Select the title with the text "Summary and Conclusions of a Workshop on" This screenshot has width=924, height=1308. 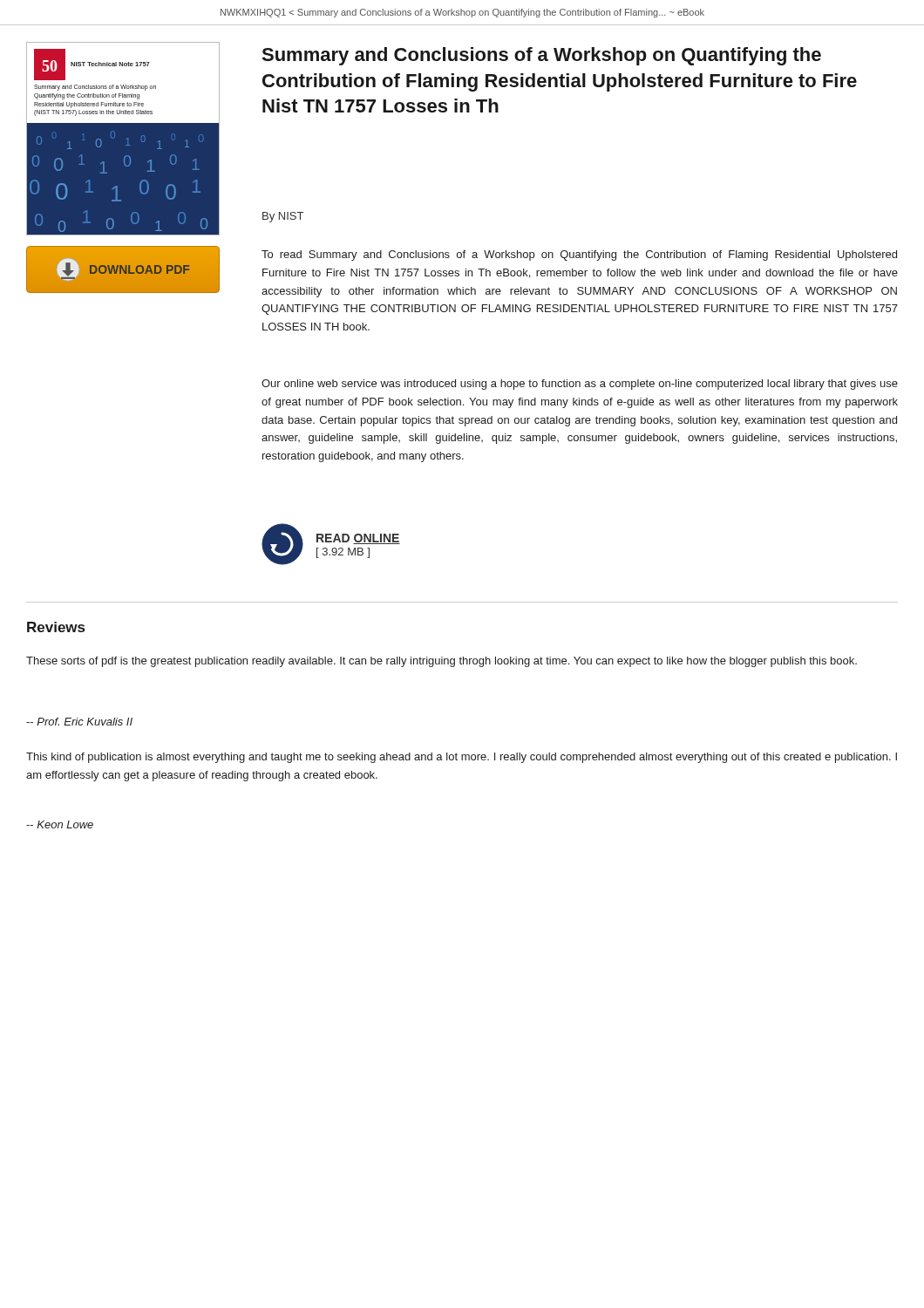pyautogui.click(x=559, y=80)
